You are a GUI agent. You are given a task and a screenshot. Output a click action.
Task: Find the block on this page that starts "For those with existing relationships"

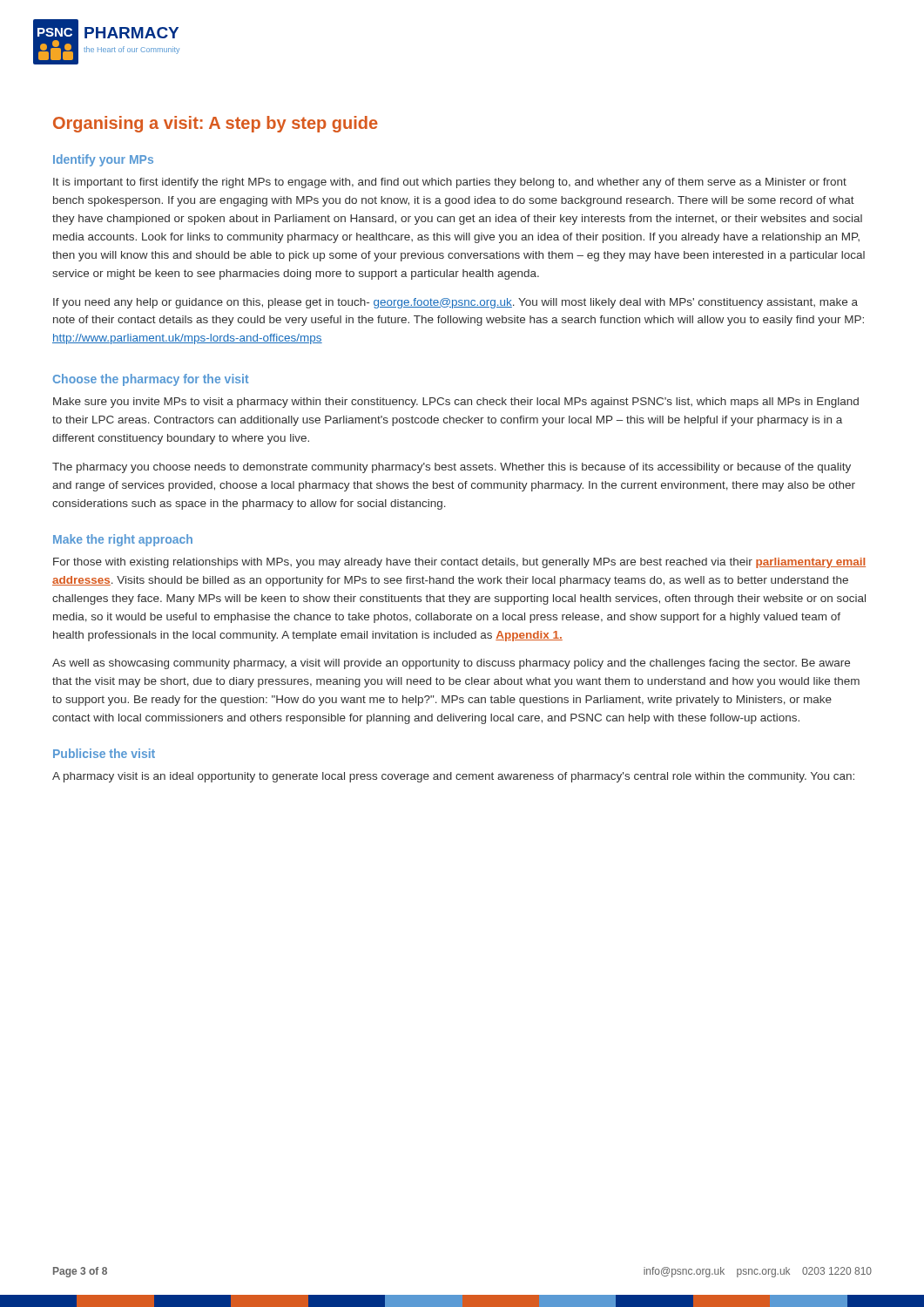point(459,598)
